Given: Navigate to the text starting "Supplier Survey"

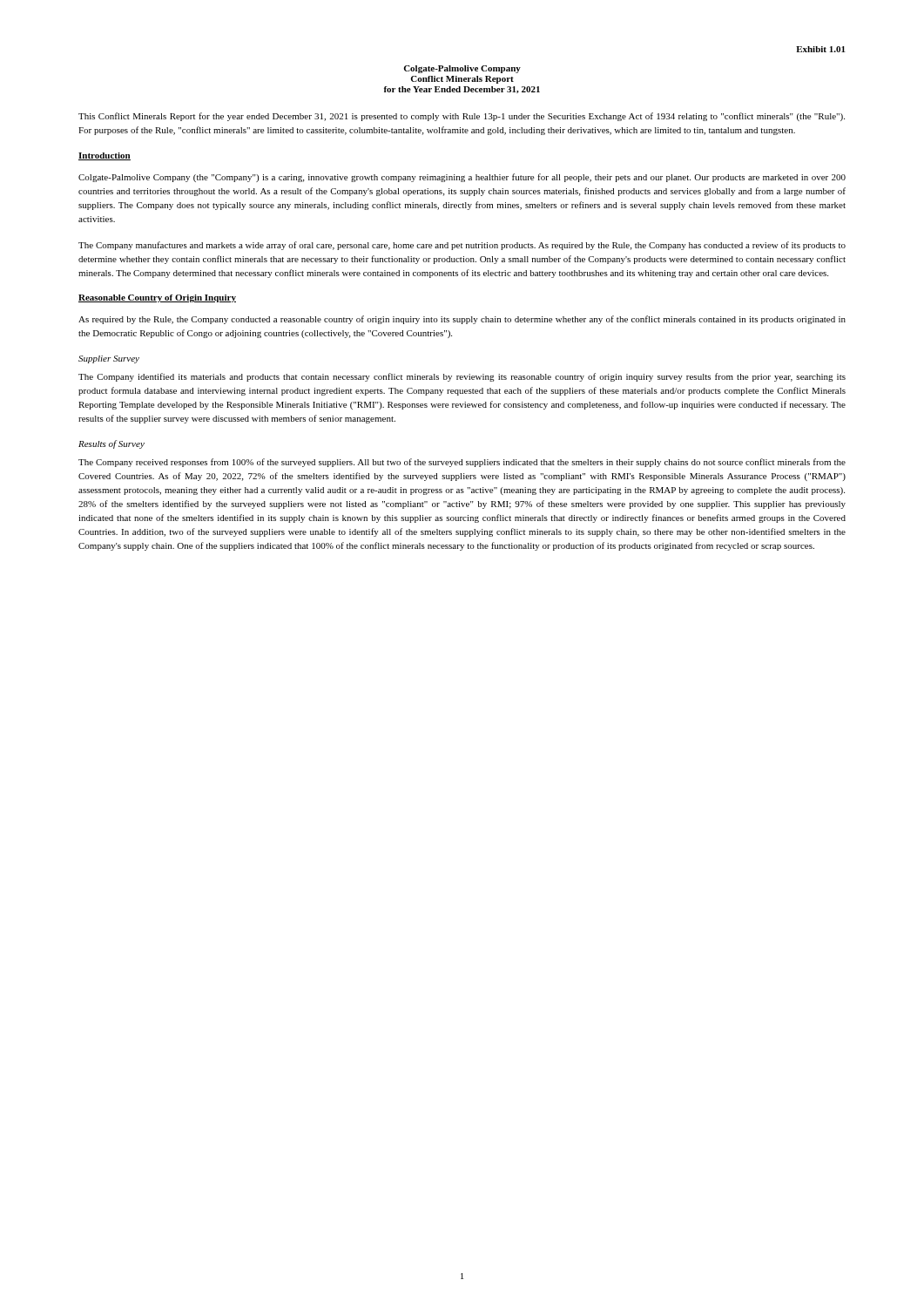Looking at the screenshot, I should click(109, 358).
